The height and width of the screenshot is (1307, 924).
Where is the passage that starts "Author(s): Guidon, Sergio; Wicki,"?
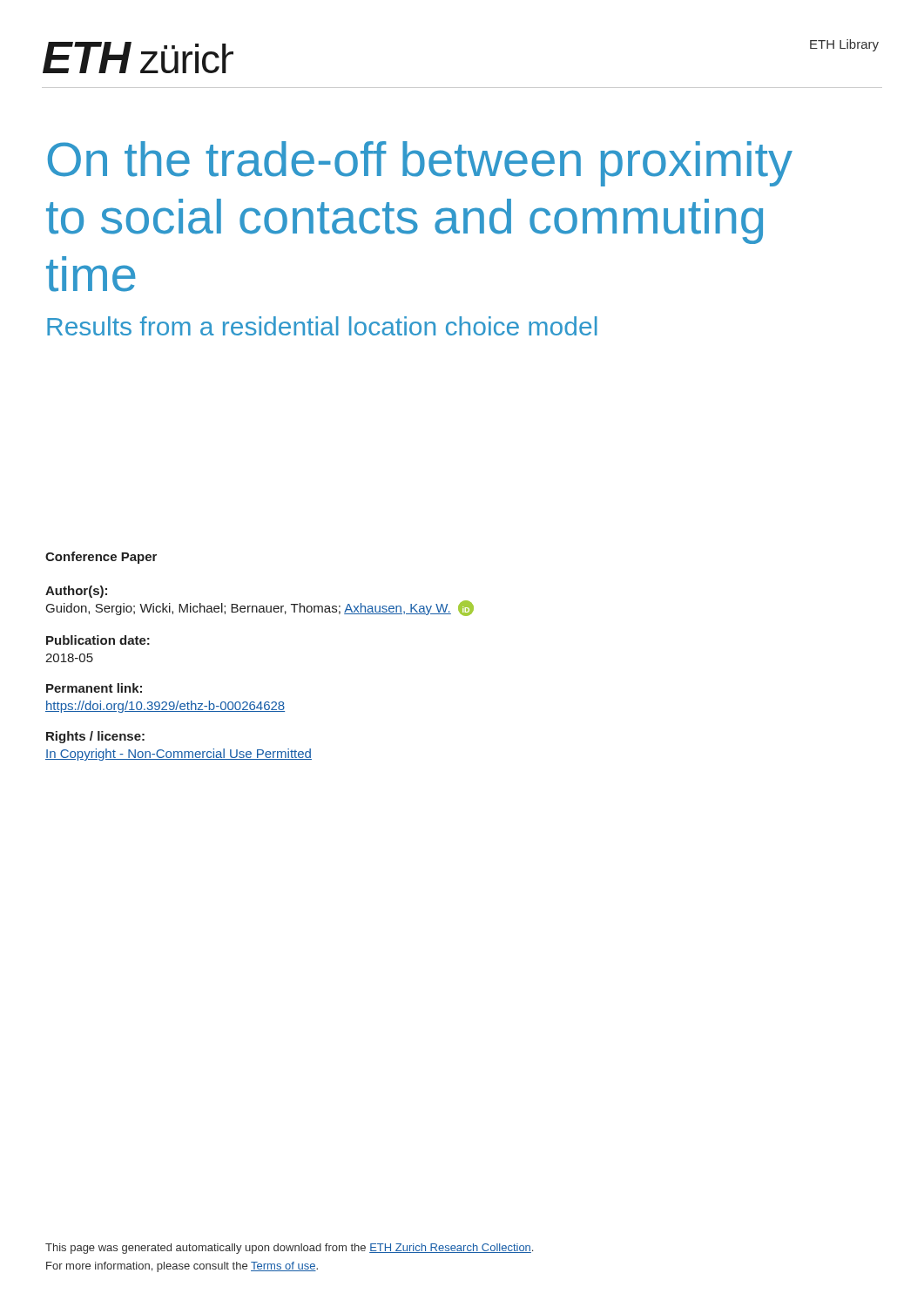pyautogui.click(x=462, y=600)
